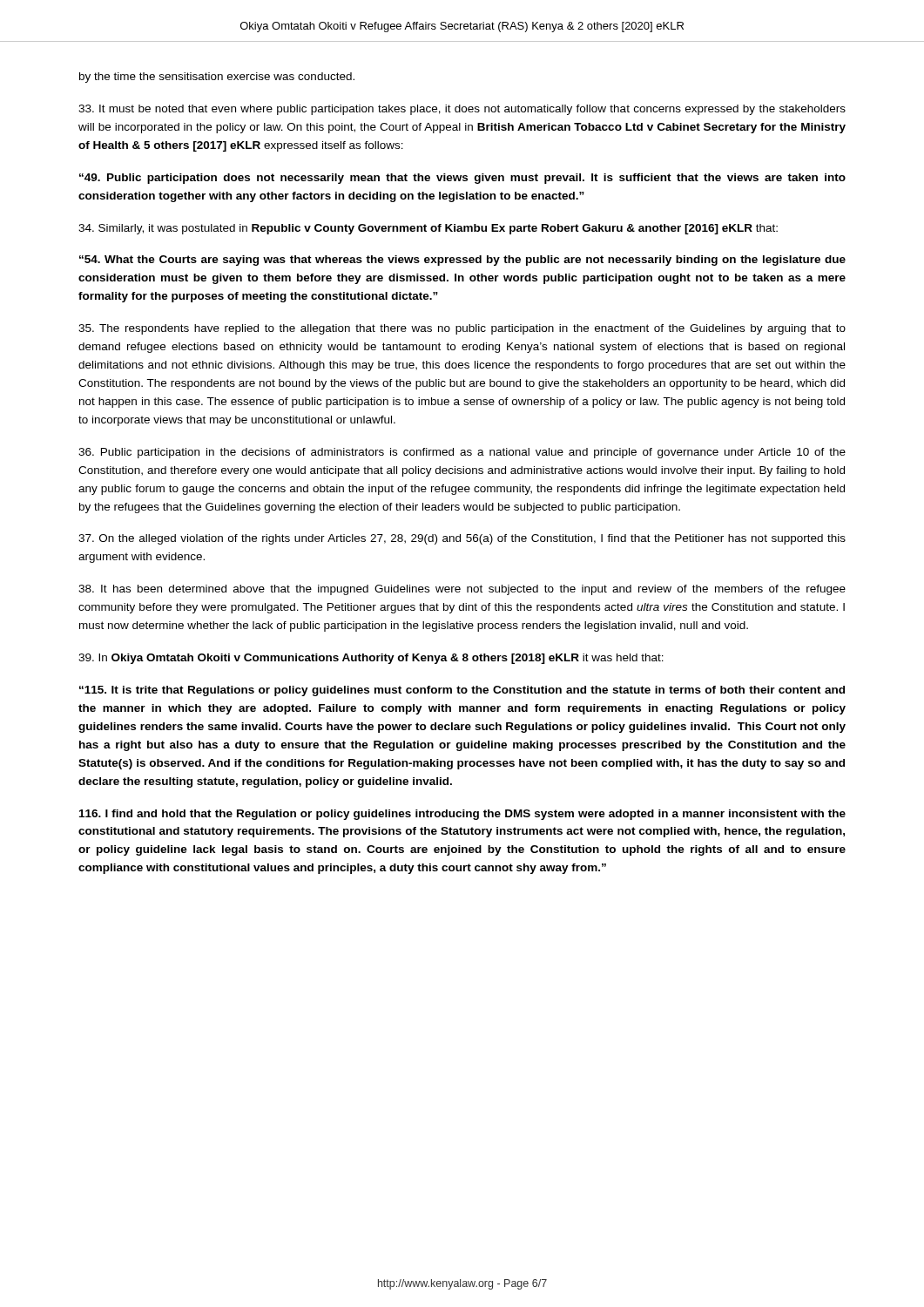Select the text starting "The respondents have replied to the"
924x1307 pixels.
click(462, 374)
